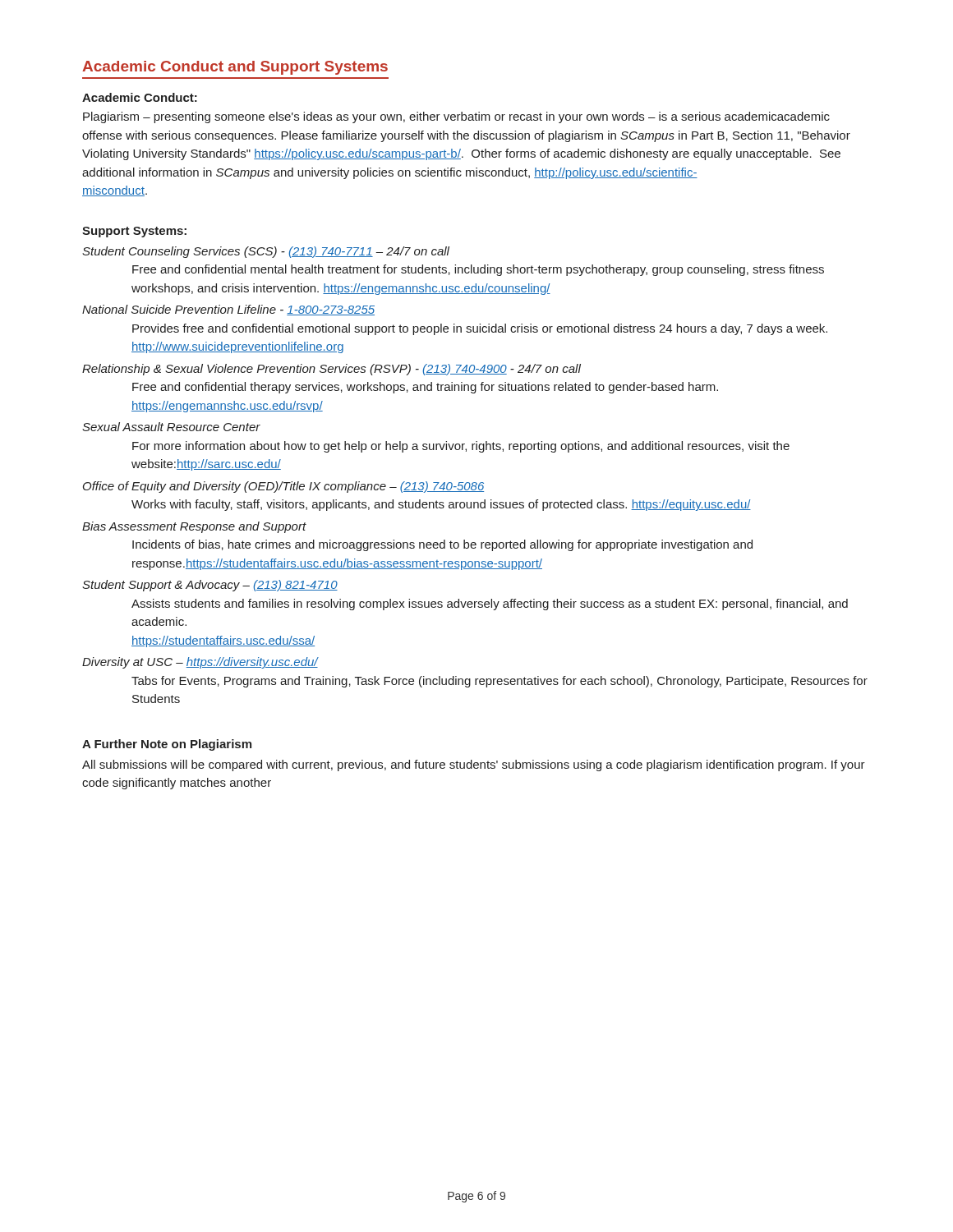
Task: Find the element starting "Support Systems:"
Action: click(x=135, y=230)
